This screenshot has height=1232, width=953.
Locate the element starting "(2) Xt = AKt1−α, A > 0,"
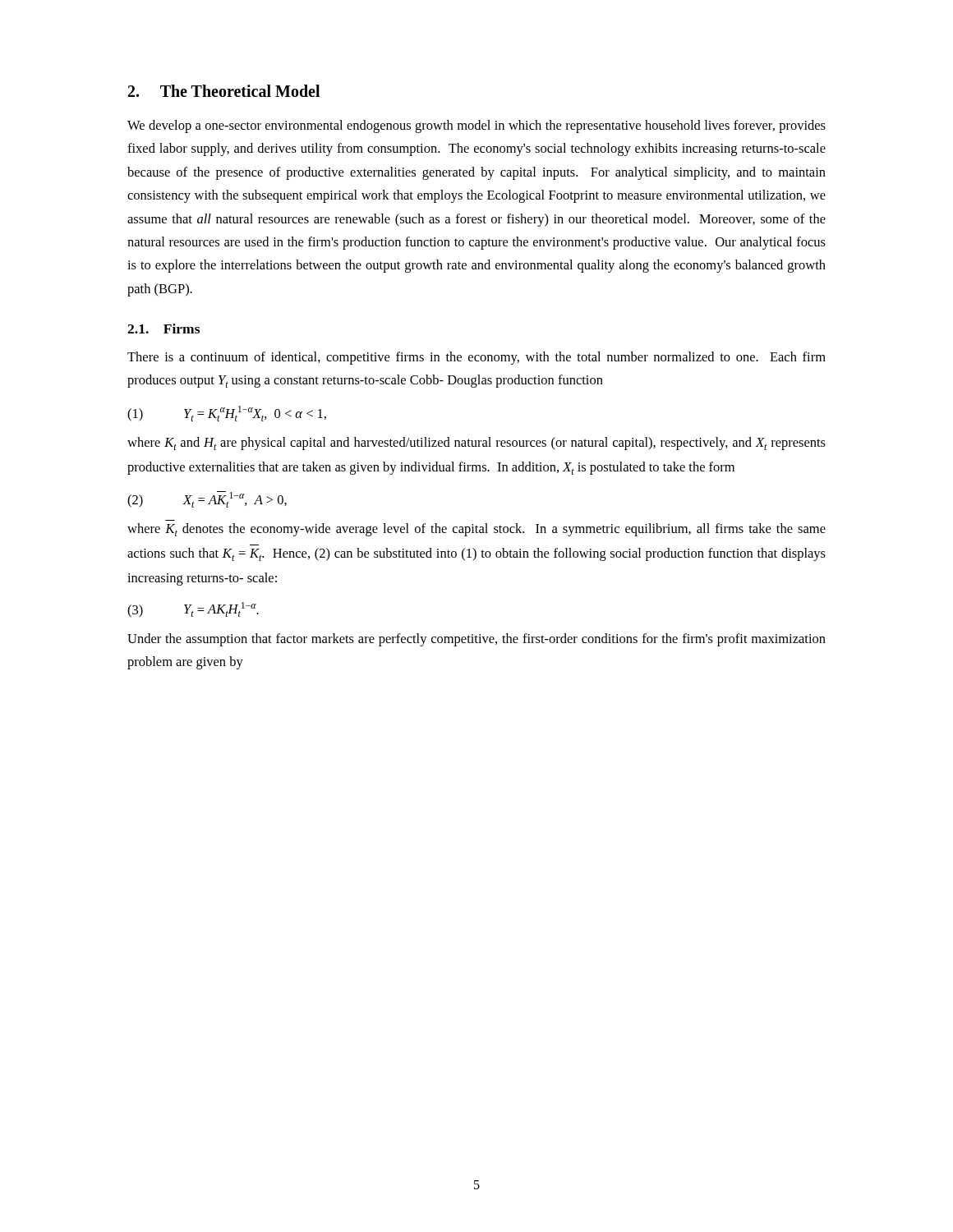[207, 500]
